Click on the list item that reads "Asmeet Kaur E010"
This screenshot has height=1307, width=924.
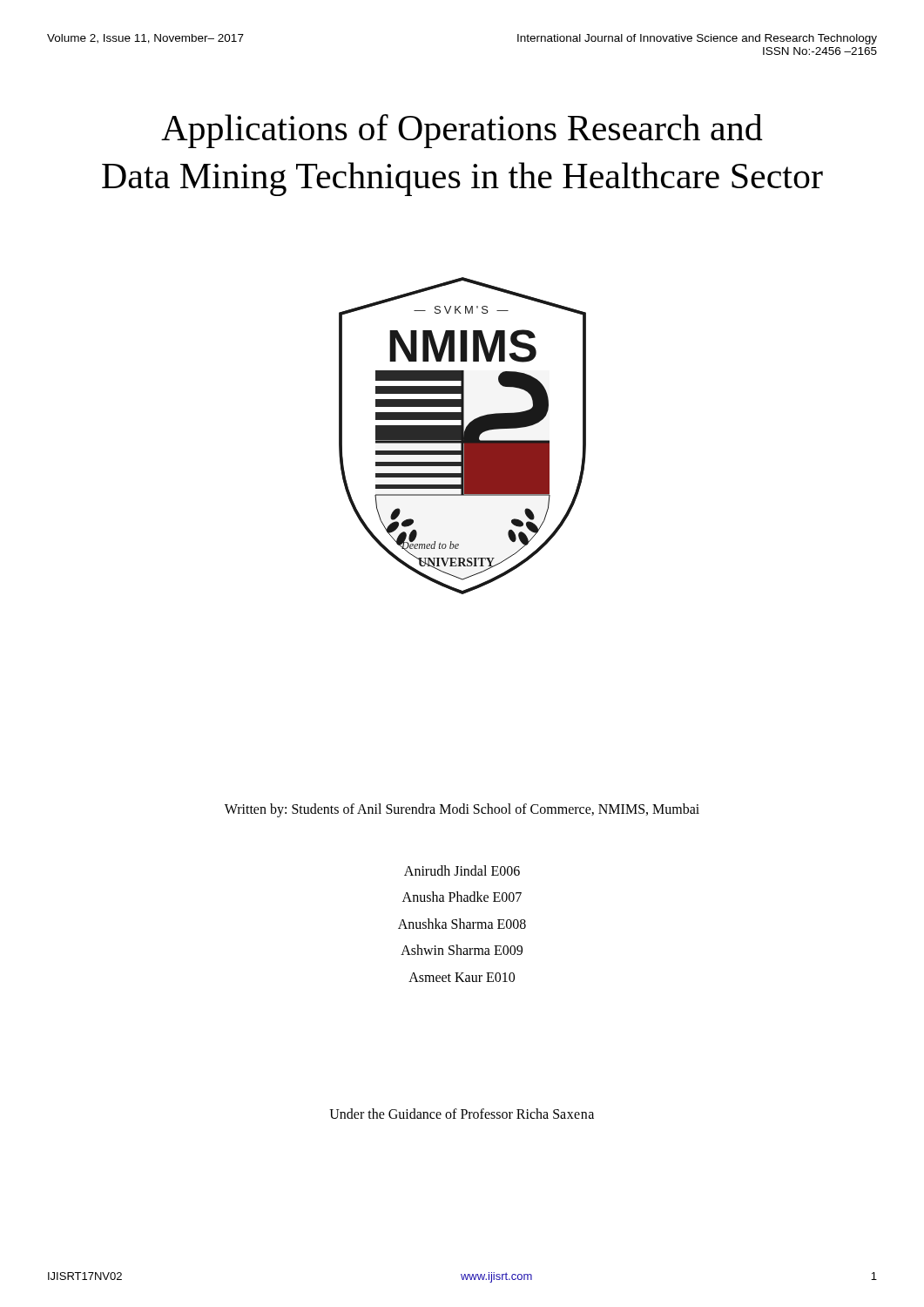pos(462,977)
